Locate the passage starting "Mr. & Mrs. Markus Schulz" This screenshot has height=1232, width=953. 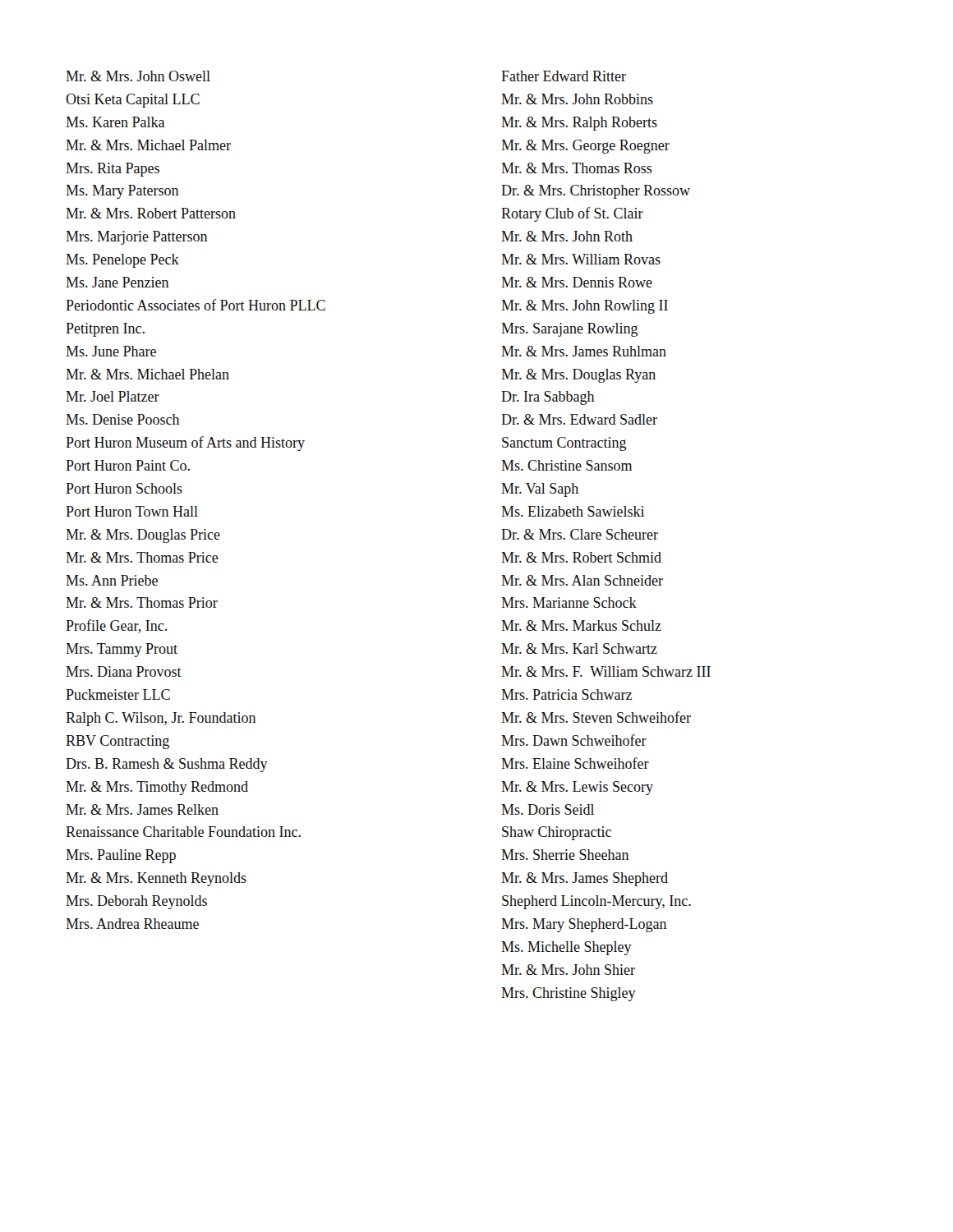coord(581,625)
